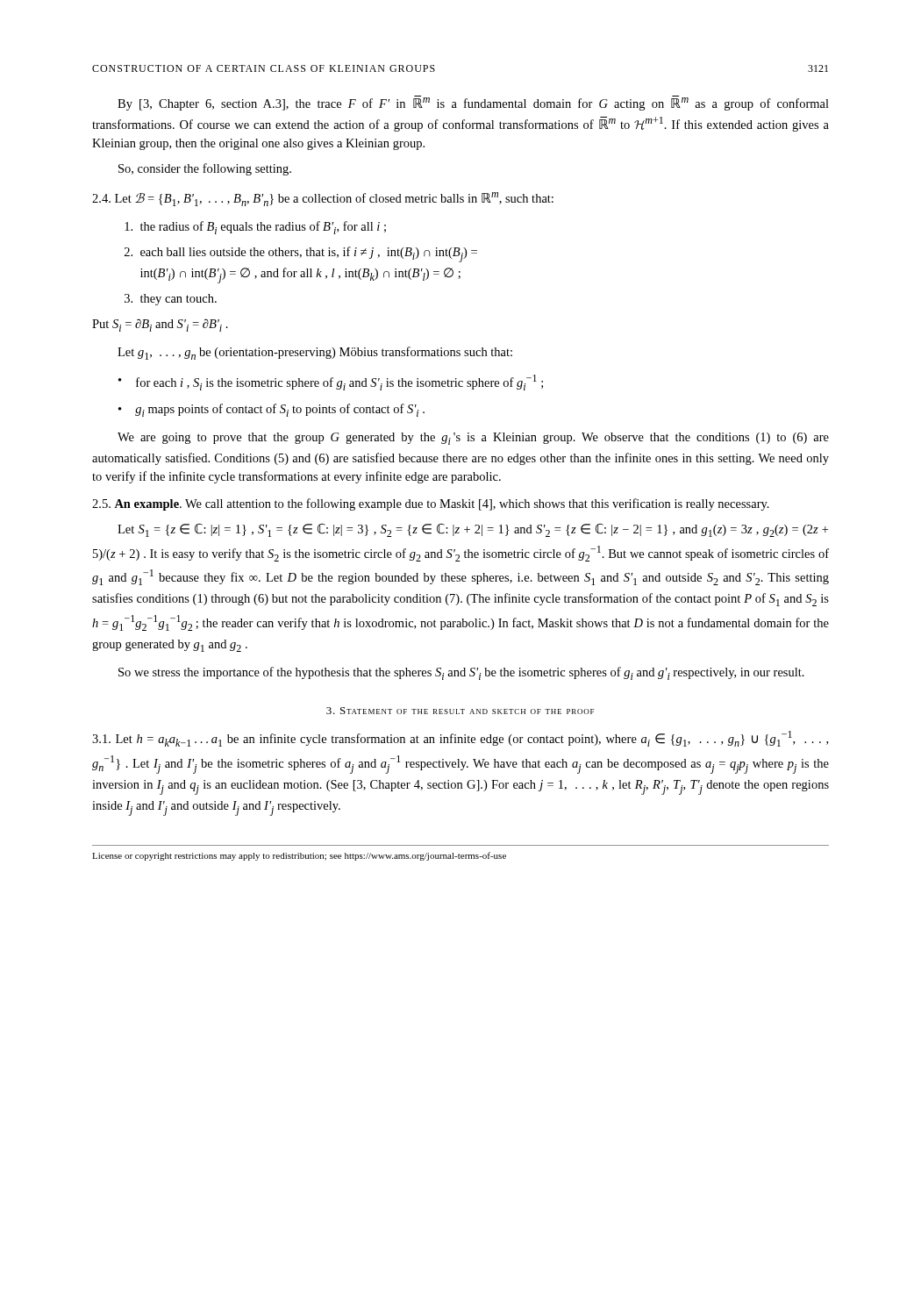921x1316 pixels.
Task: Click the passage that begins "the radius of Bi equals"
Action: pos(255,228)
